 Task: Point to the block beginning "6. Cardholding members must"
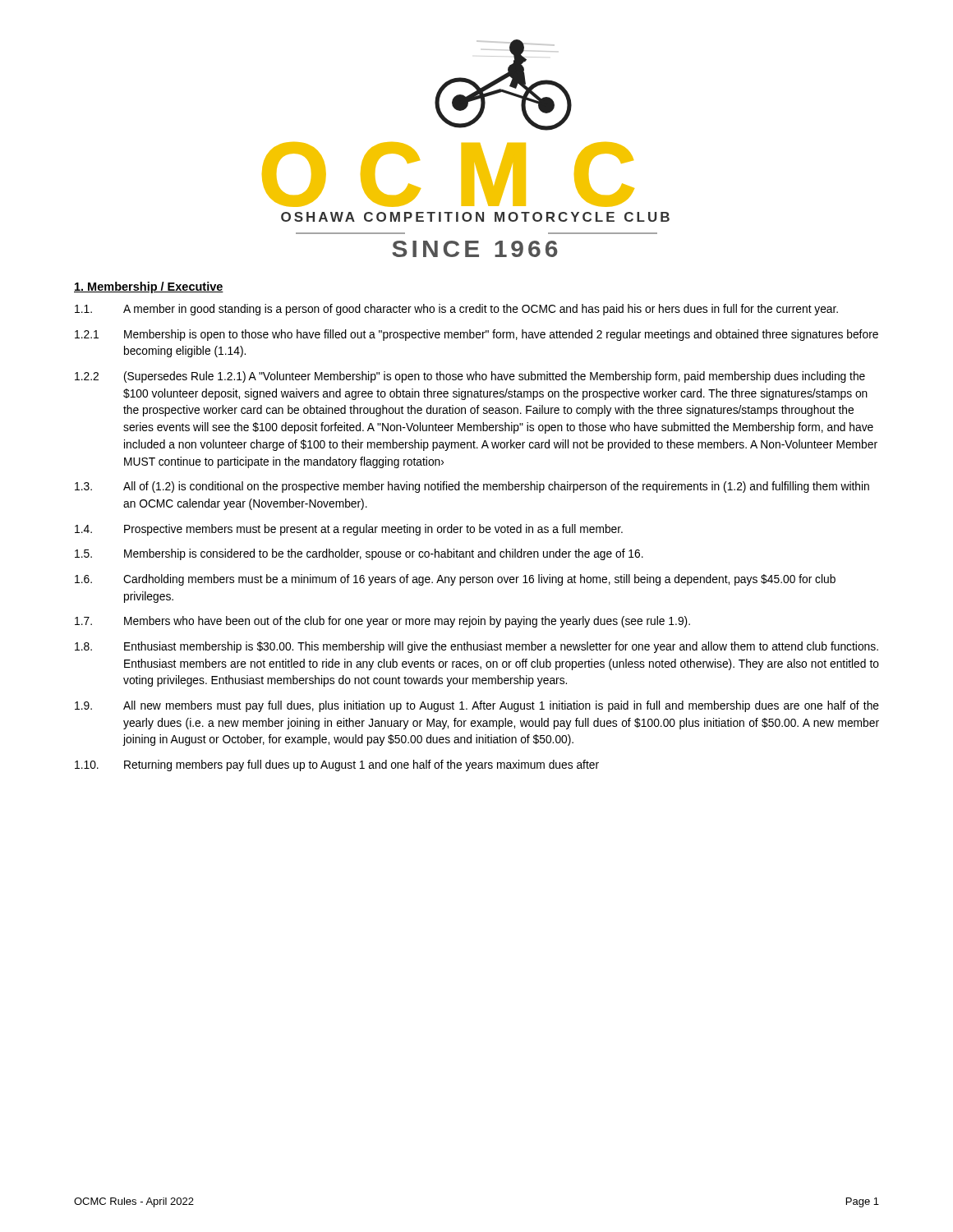coord(476,589)
